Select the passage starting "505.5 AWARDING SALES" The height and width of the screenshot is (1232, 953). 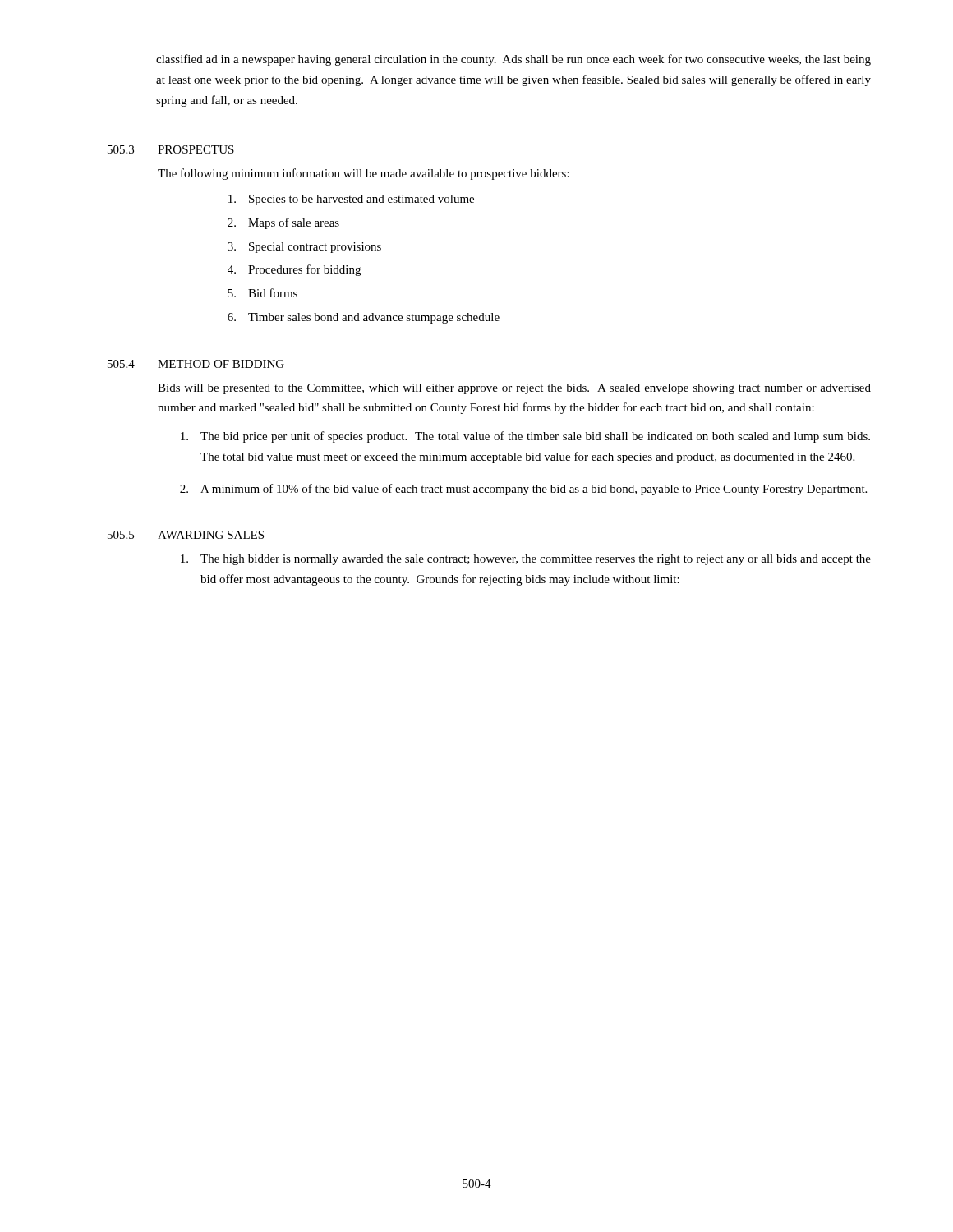point(186,535)
